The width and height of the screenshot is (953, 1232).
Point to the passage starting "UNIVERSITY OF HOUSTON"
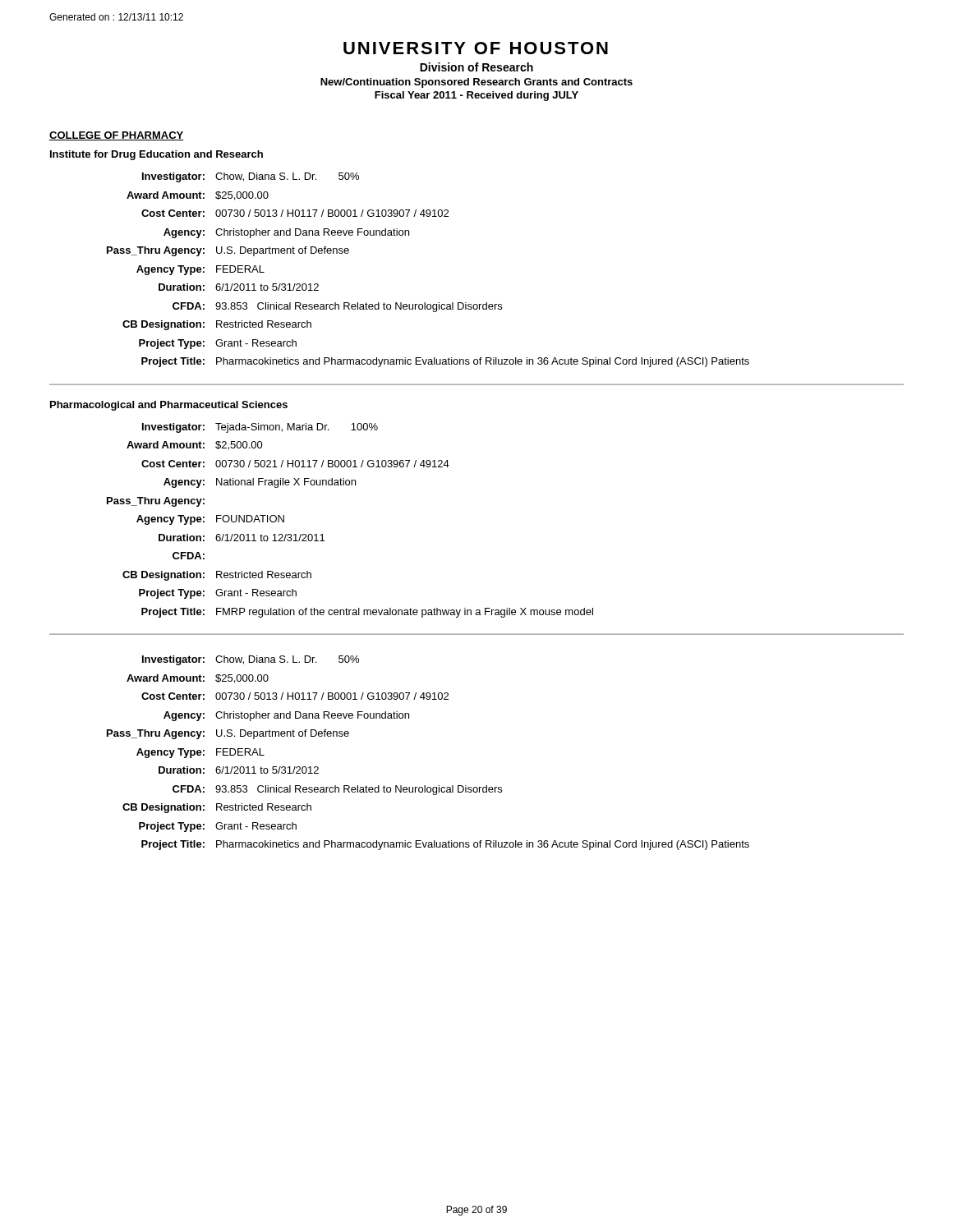476,48
